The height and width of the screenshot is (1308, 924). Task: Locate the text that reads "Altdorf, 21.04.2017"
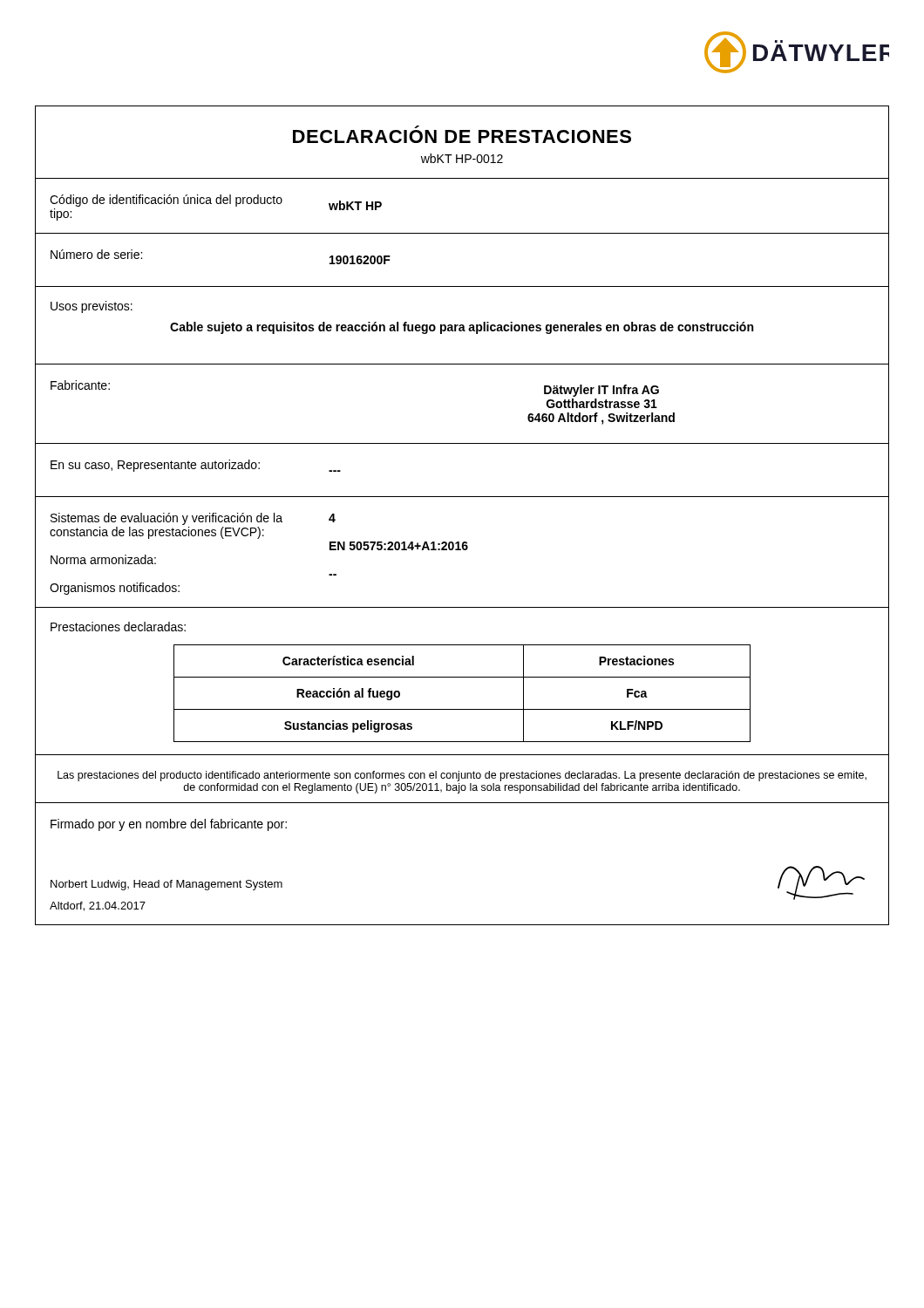(98, 906)
